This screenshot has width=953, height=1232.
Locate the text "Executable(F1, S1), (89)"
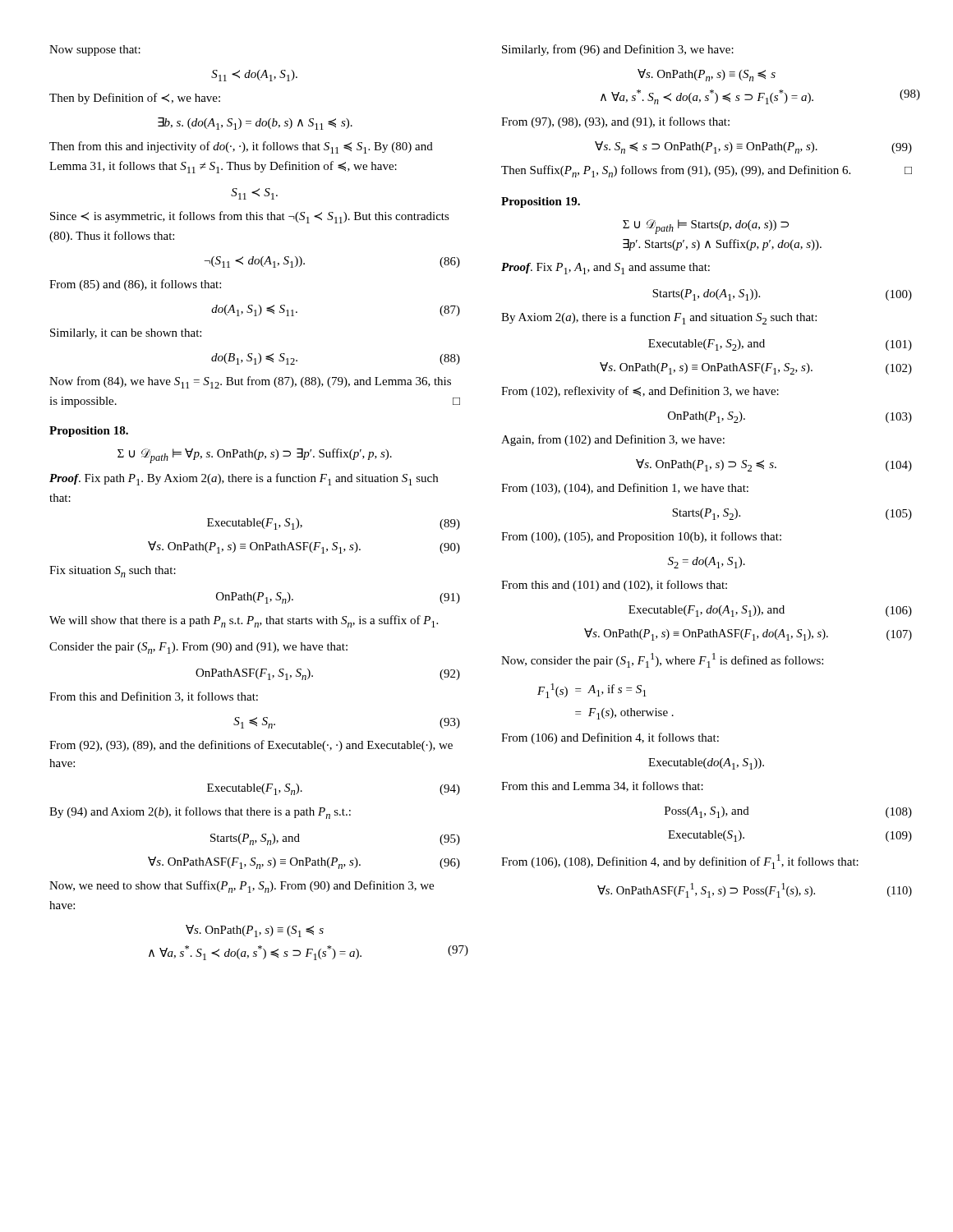pyautogui.click(x=254, y=524)
